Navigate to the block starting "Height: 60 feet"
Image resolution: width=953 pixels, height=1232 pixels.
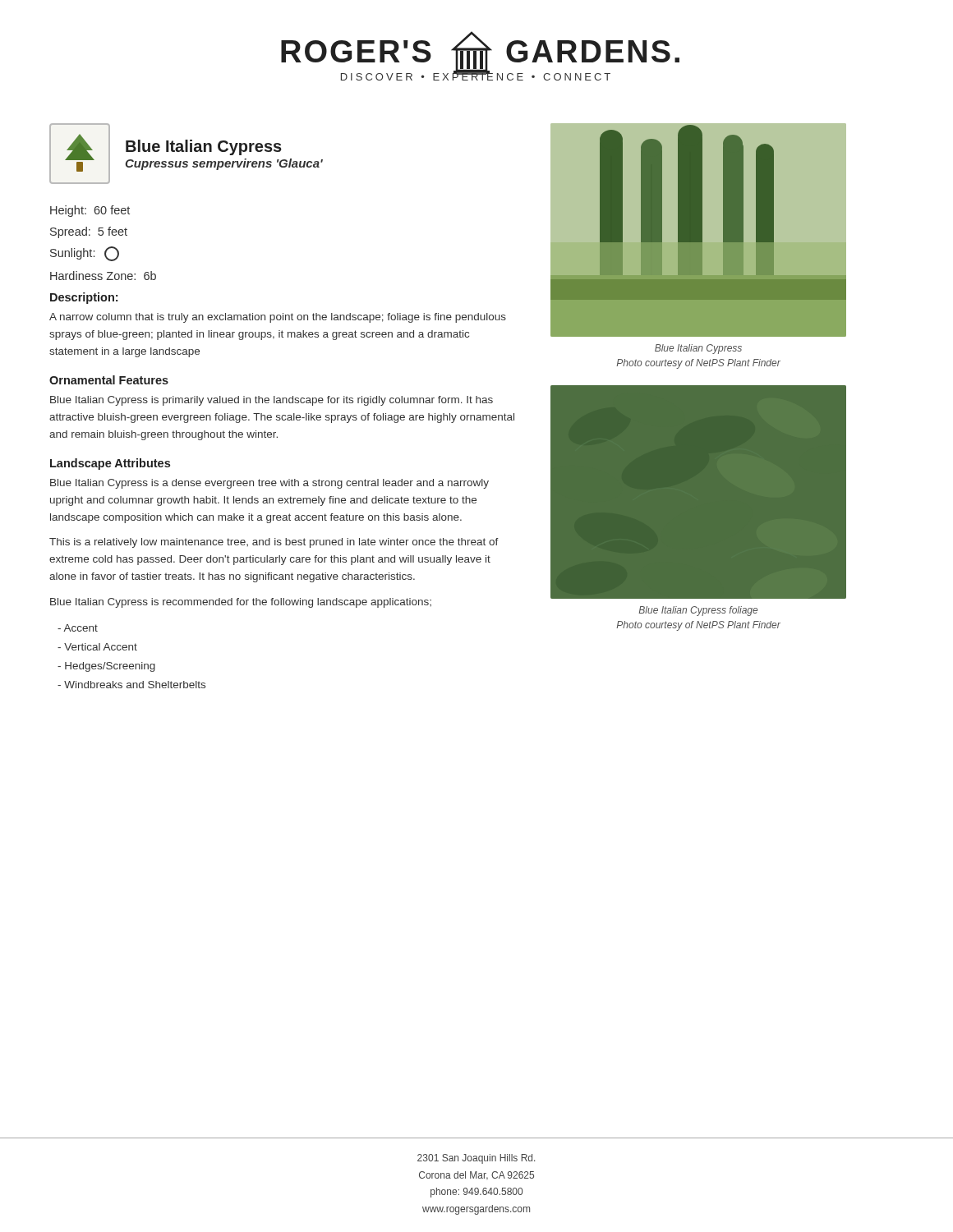[x=90, y=210]
